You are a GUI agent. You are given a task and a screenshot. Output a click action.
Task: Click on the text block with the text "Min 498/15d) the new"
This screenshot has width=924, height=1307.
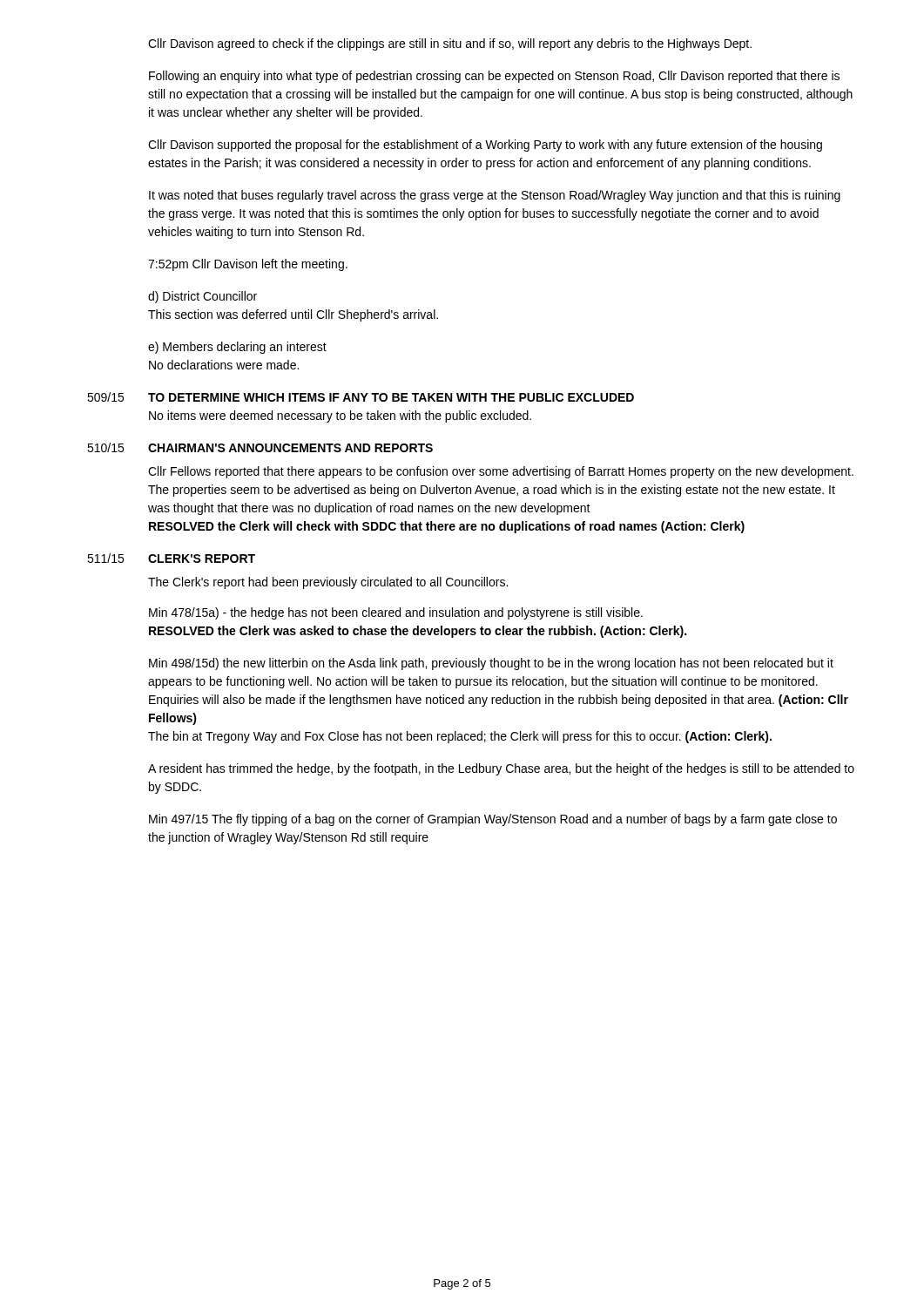498,700
